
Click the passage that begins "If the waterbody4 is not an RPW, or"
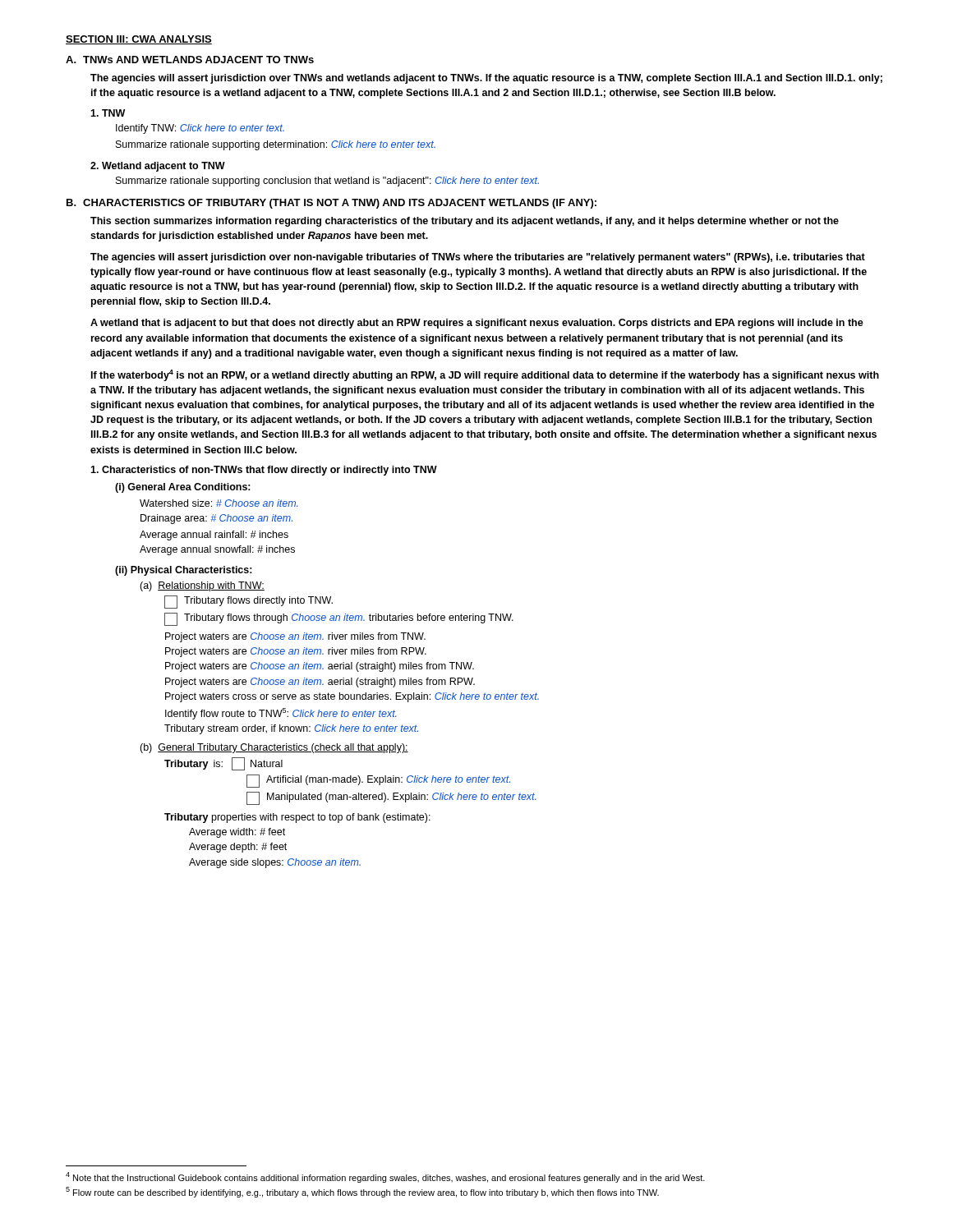coord(485,412)
